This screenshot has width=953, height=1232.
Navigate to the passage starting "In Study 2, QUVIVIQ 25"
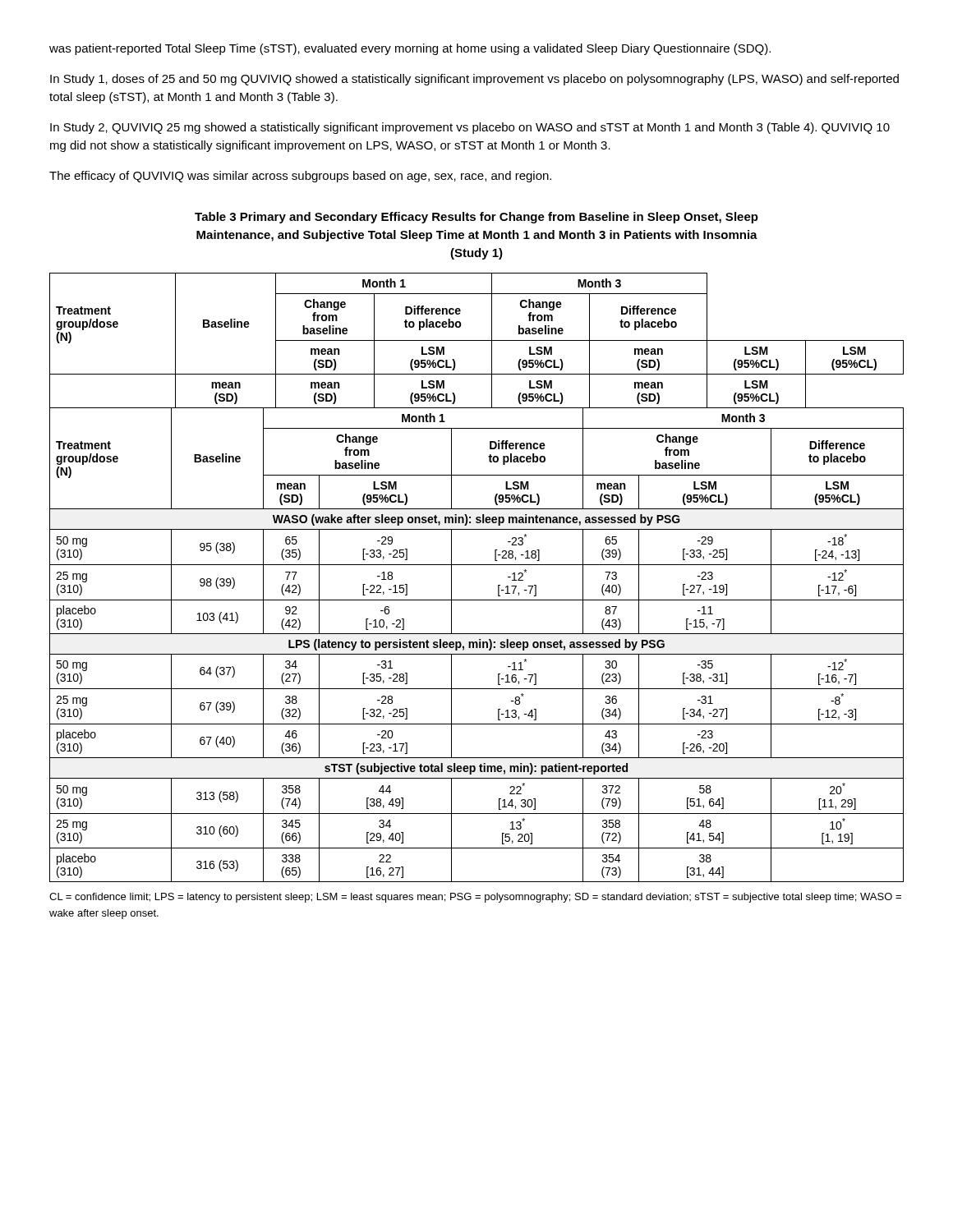pos(469,136)
